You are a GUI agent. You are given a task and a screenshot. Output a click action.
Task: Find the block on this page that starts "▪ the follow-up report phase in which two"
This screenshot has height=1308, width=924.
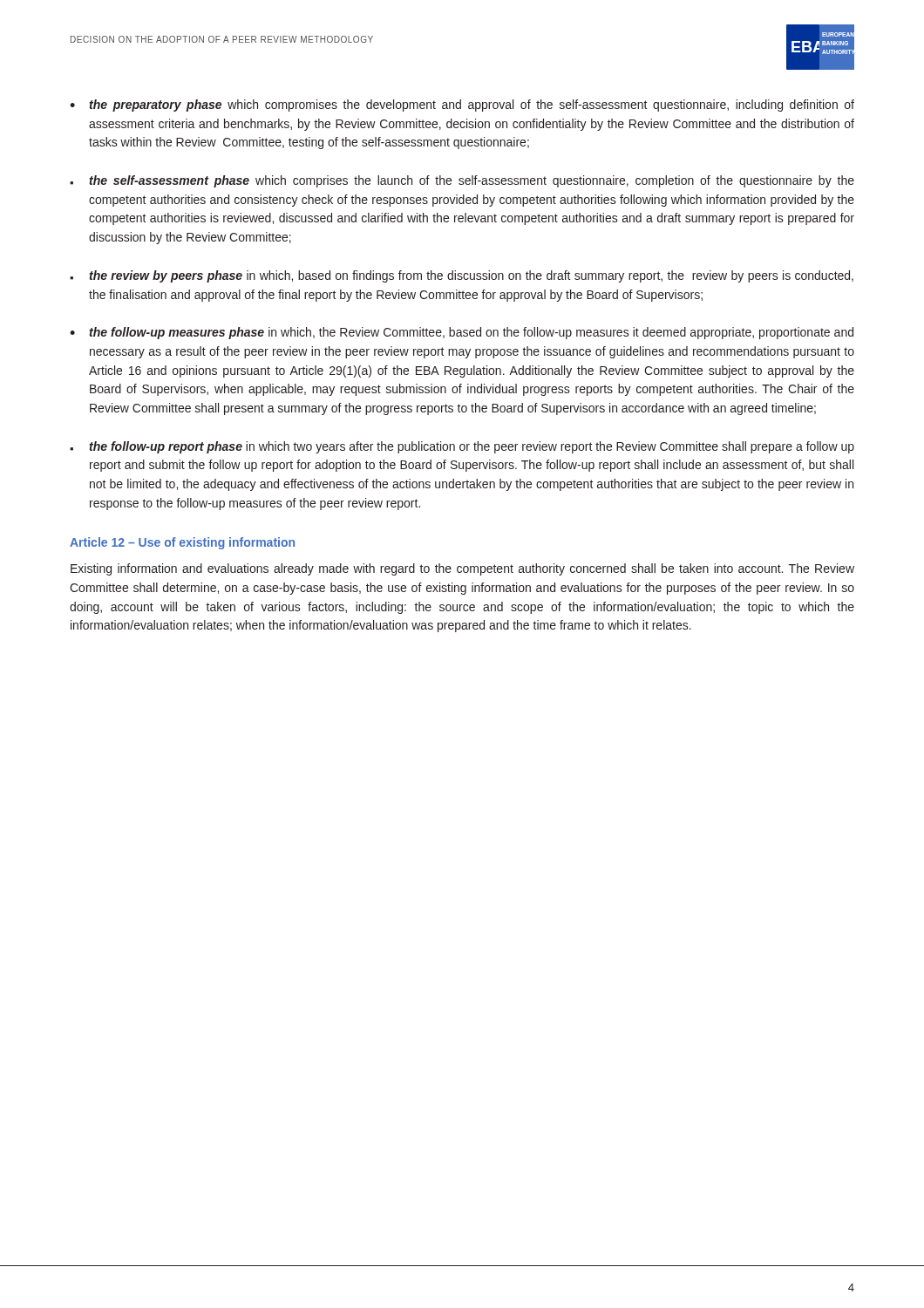[x=462, y=475]
